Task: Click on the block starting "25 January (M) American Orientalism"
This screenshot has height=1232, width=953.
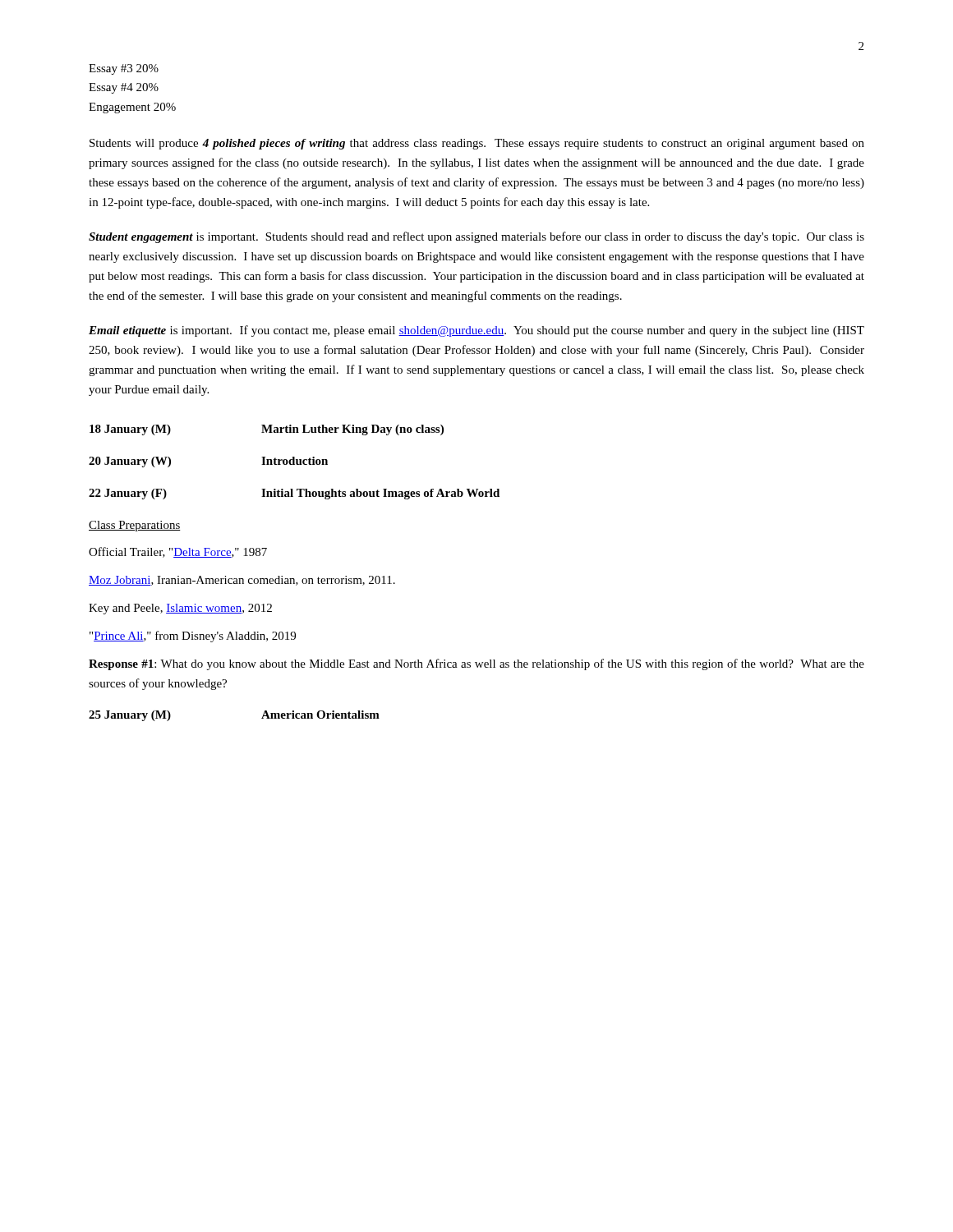Action: point(139,716)
